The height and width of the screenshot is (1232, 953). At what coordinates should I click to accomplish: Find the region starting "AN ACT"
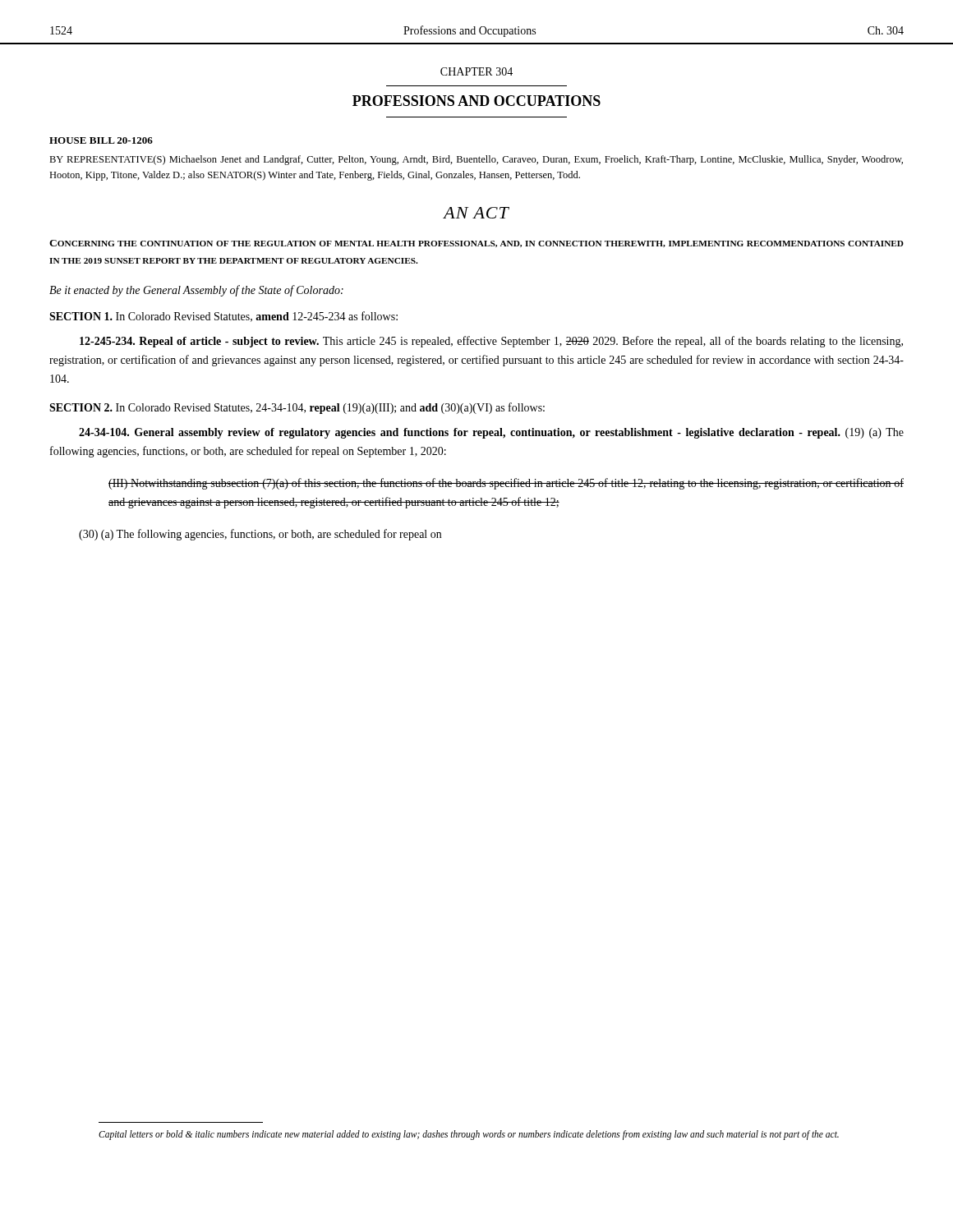coord(476,212)
